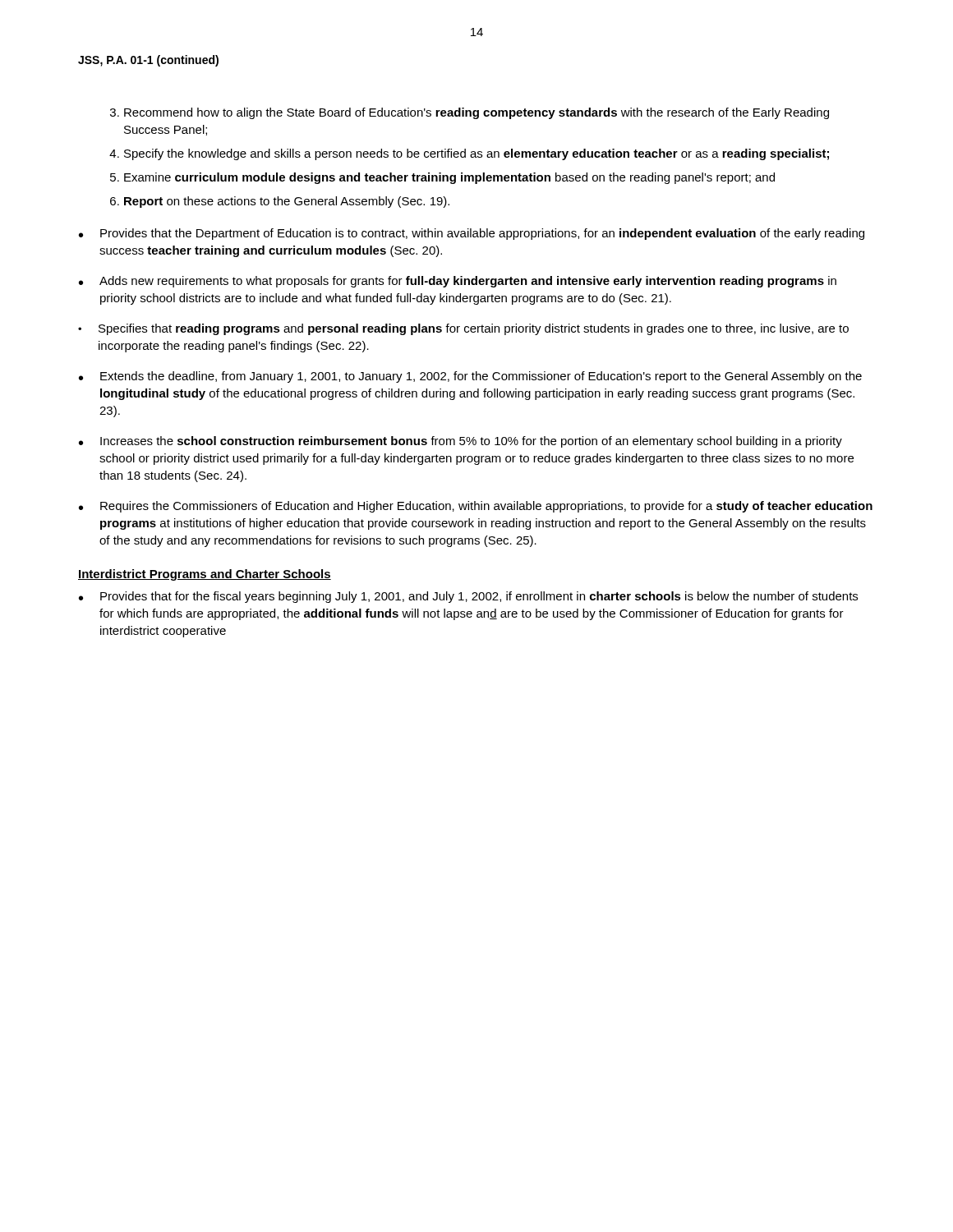This screenshot has width=953, height=1232.
Task: Find the block starting "• Increases the school construction reimbursement"
Action: pos(476,458)
